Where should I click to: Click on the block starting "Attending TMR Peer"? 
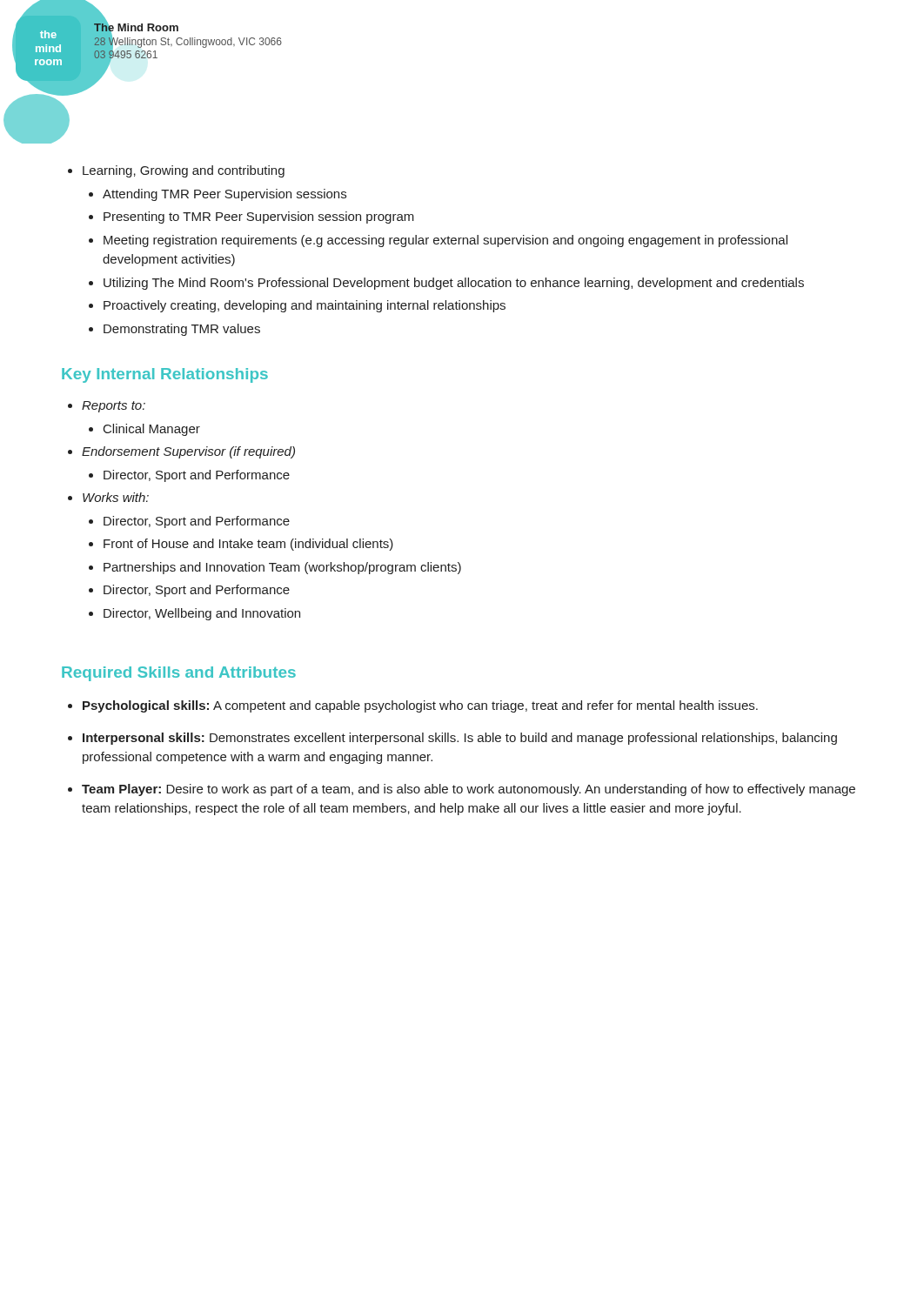[225, 193]
